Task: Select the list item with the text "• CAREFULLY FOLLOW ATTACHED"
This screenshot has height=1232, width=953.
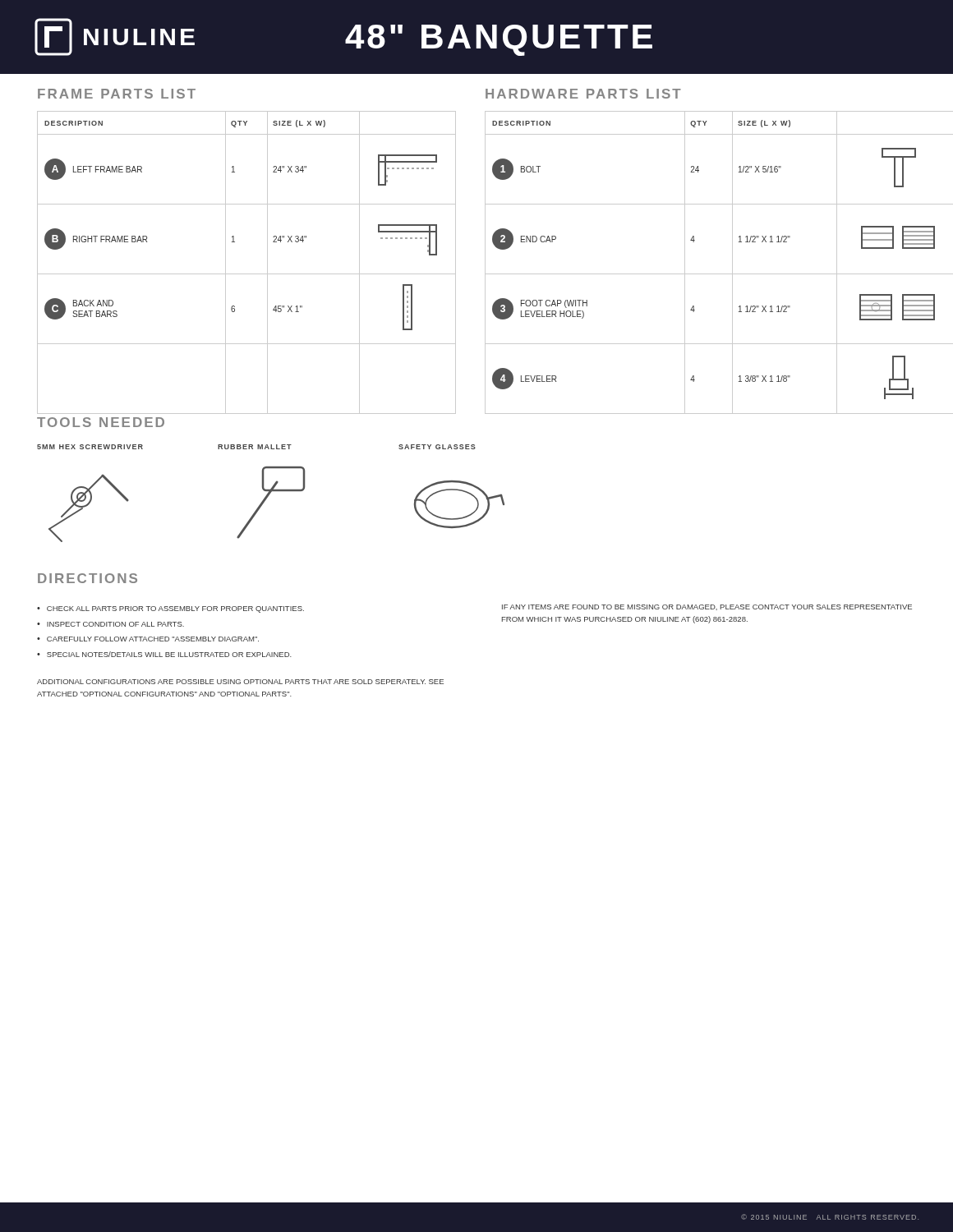Action: click(x=148, y=639)
